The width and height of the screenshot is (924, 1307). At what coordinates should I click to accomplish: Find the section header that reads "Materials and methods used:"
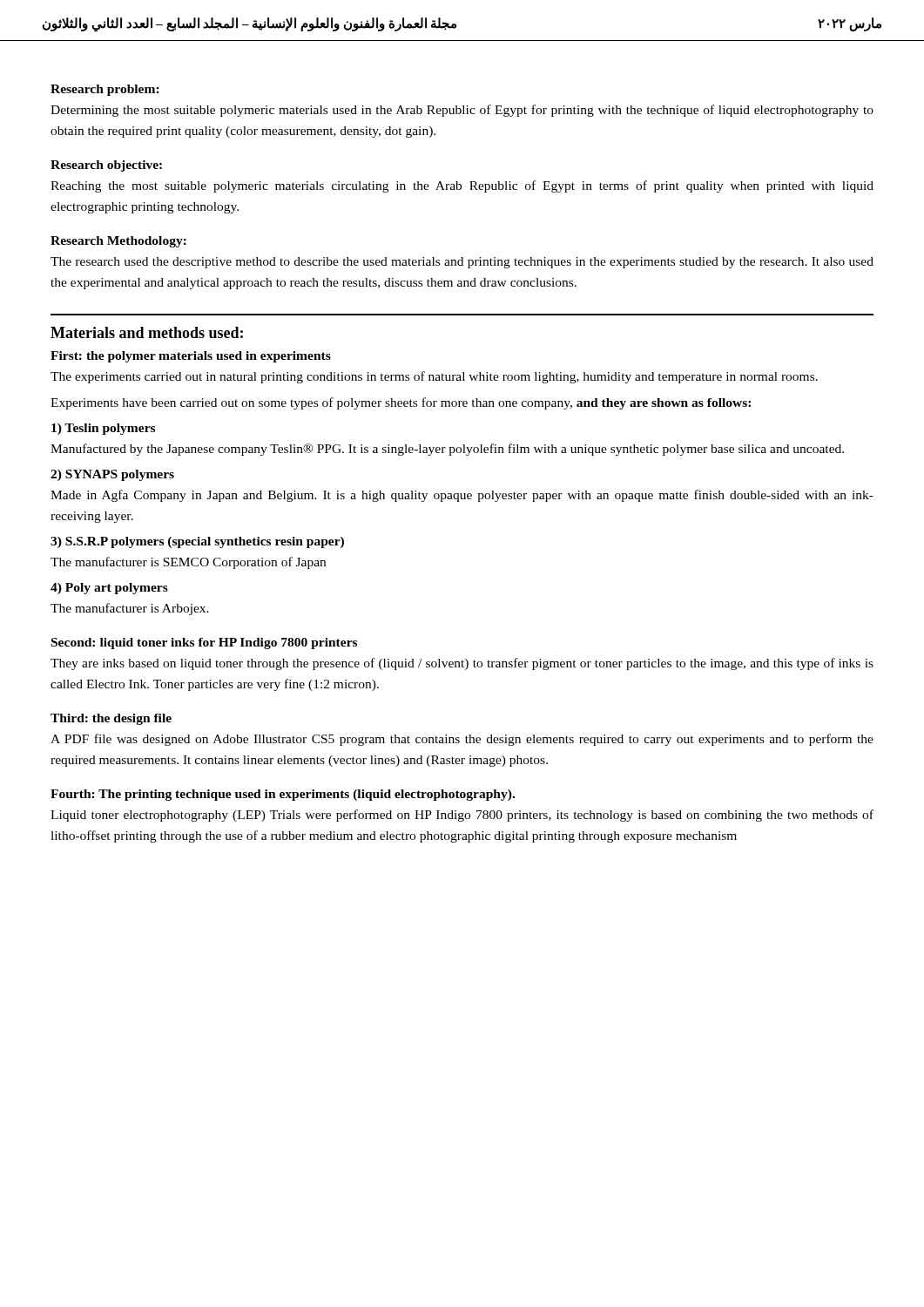tap(147, 333)
